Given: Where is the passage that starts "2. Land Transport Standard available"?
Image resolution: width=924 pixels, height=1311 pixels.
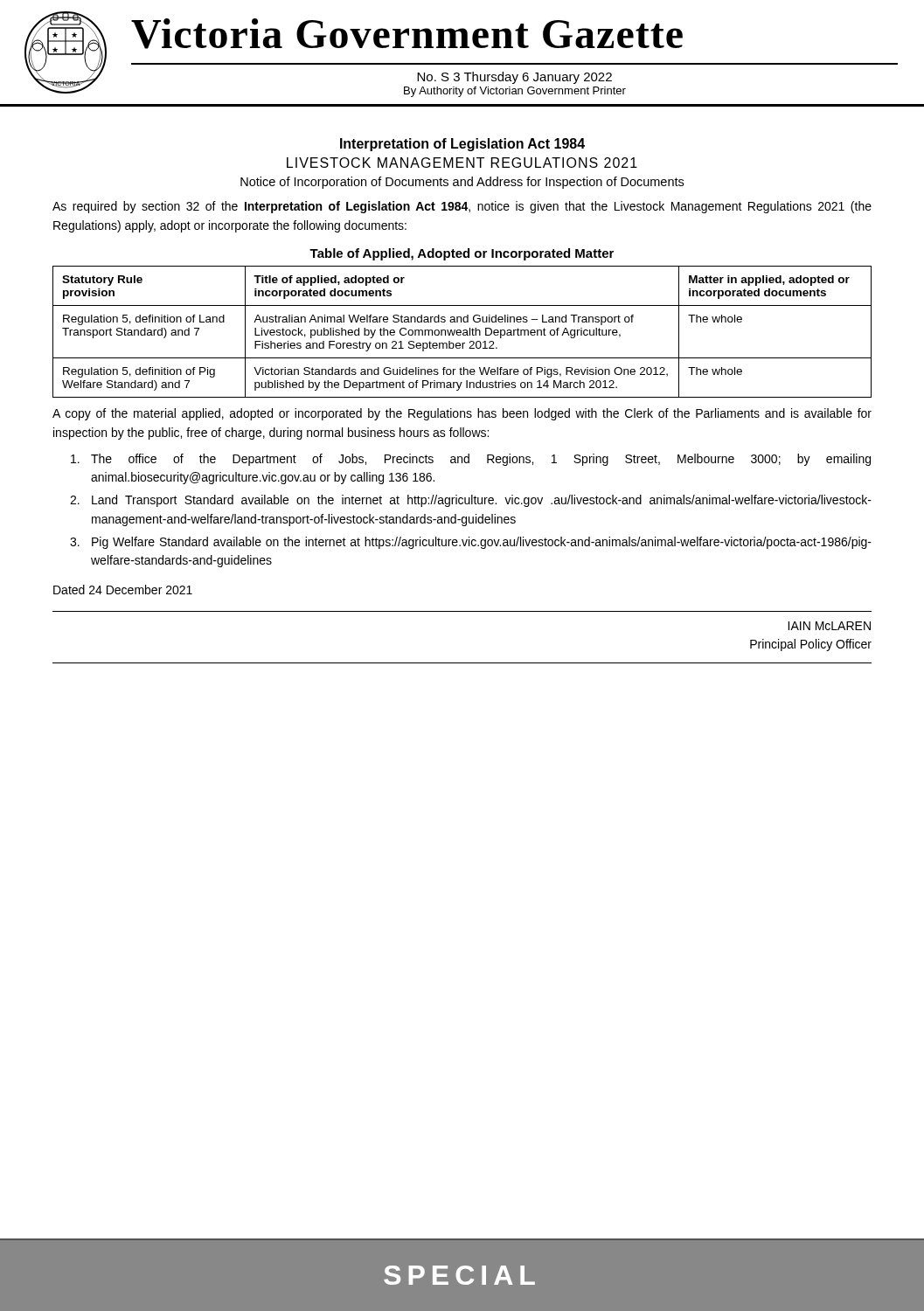Looking at the screenshot, I should pos(471,510).
